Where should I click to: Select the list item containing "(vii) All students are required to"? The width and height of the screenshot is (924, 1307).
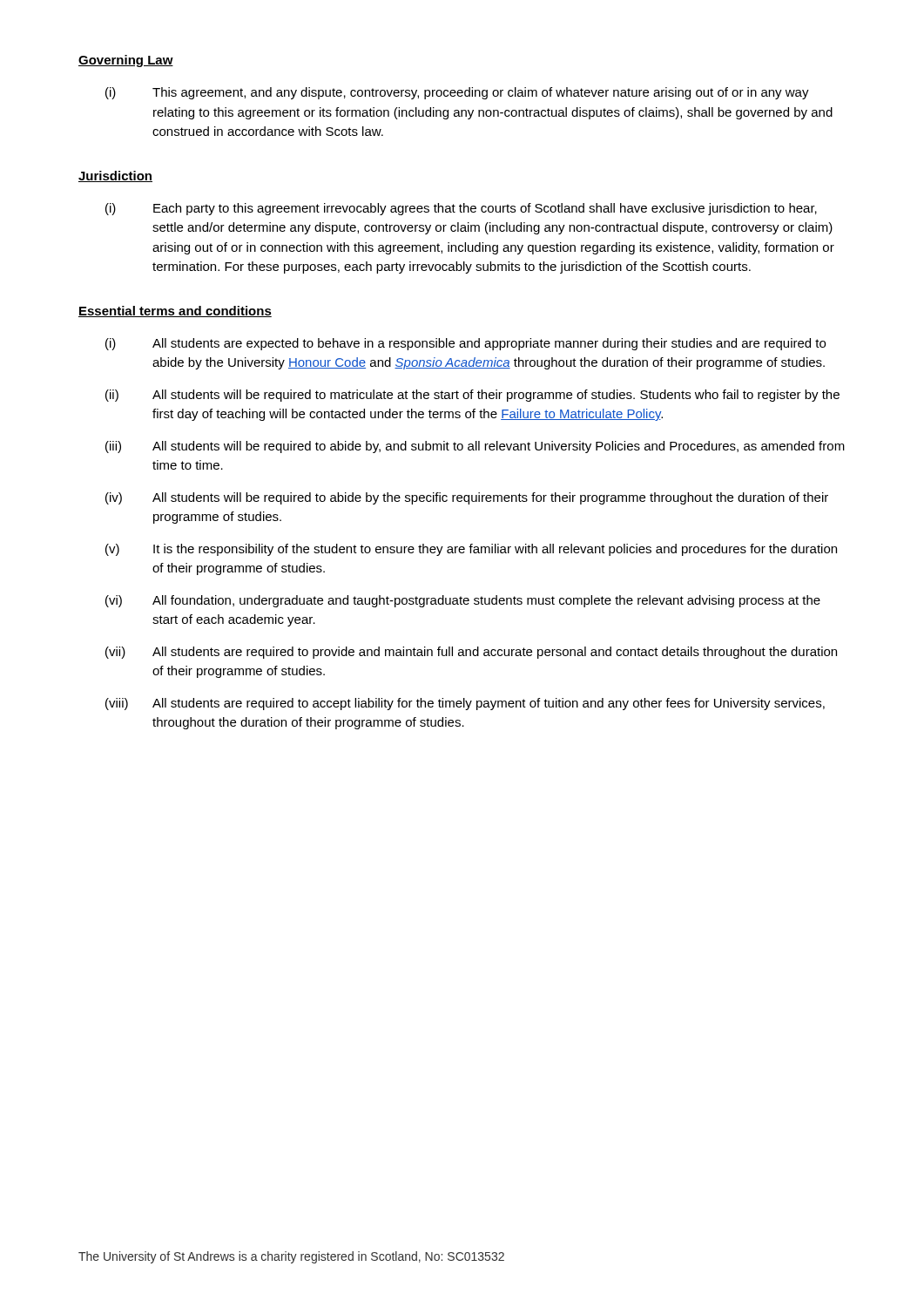point(475,661)
